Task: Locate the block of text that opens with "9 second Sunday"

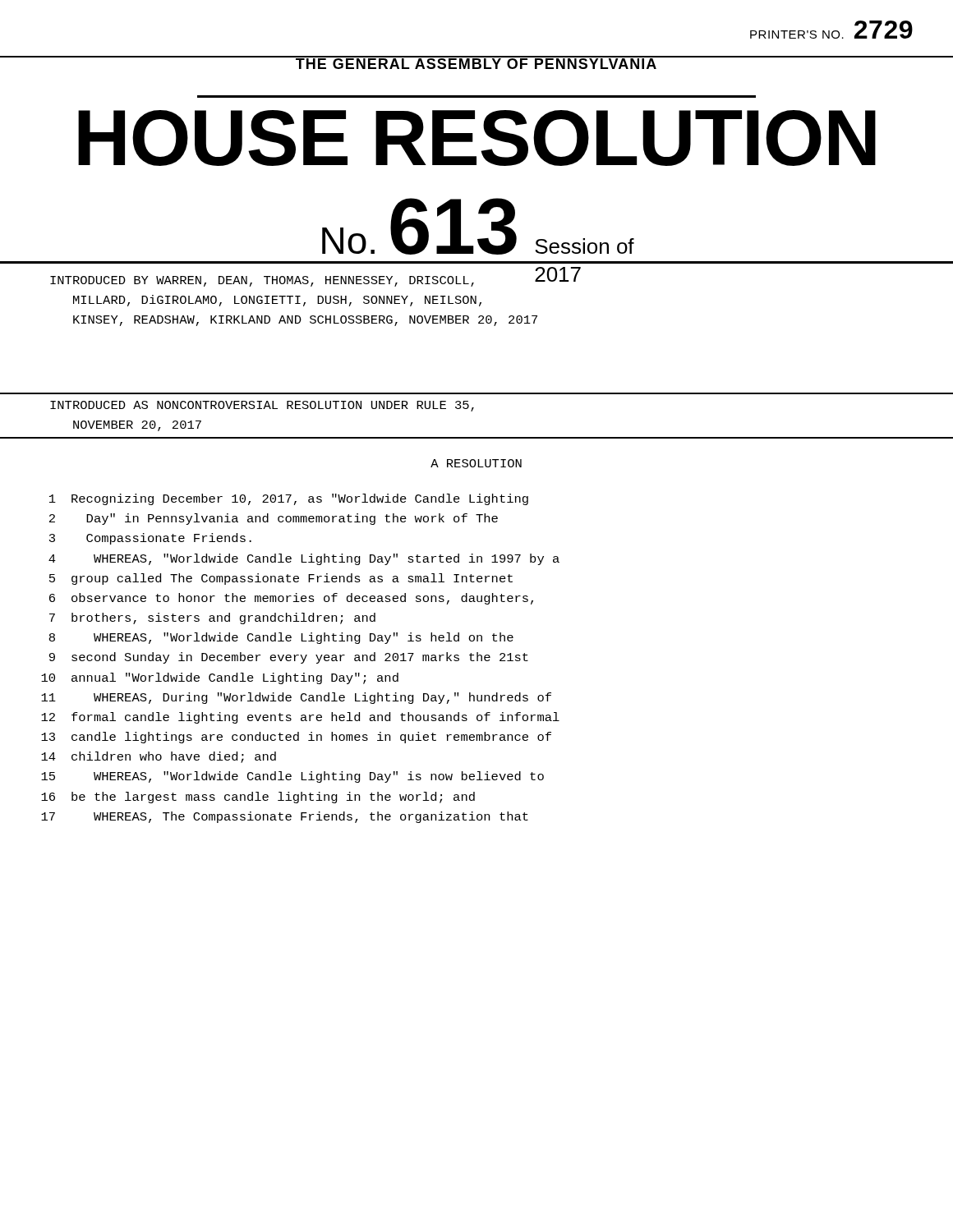Action: click(476, 658)
